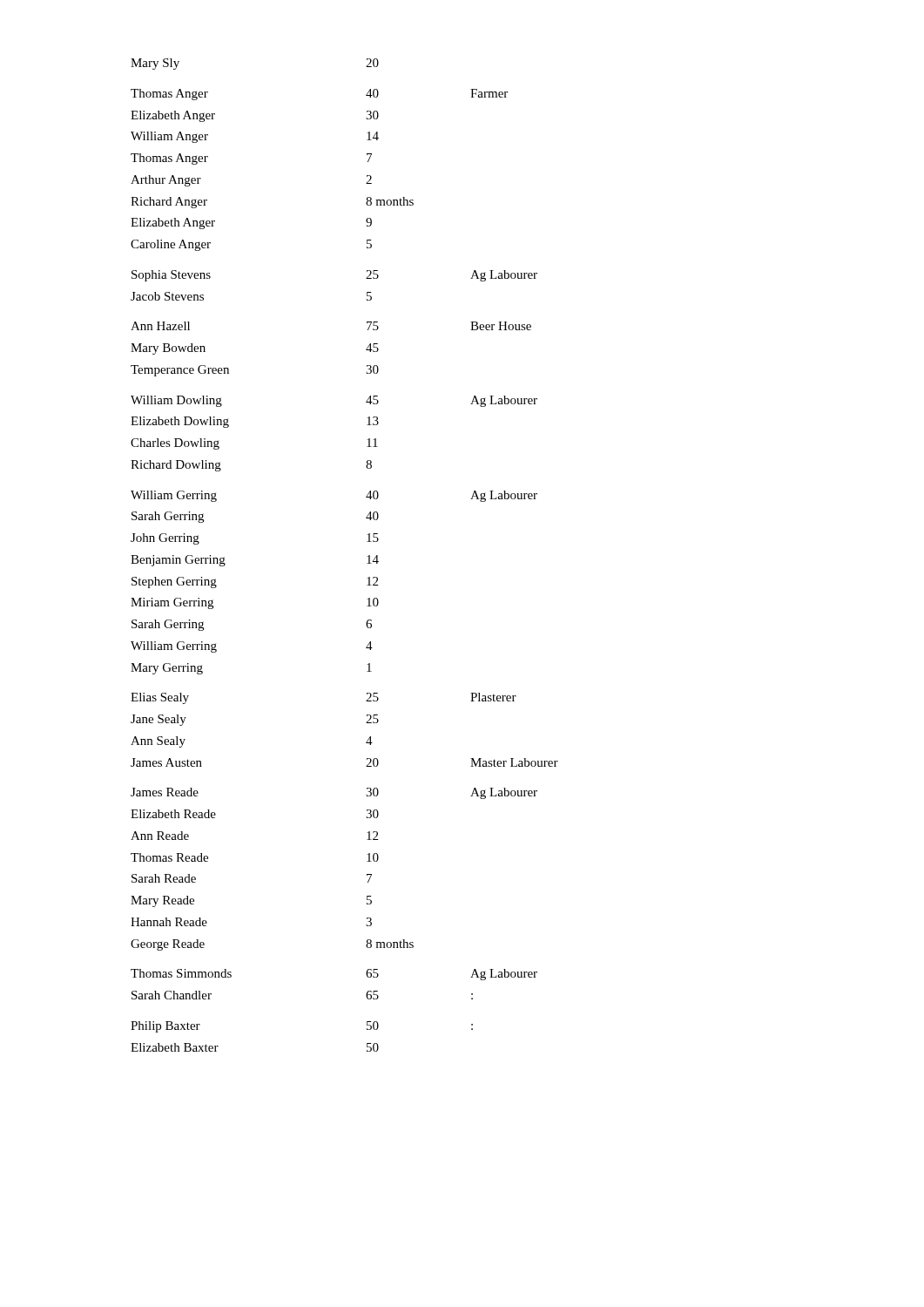Locate the list item containing "William Anger 14"
Screen dimensions: 1307x924
[159, 137]
